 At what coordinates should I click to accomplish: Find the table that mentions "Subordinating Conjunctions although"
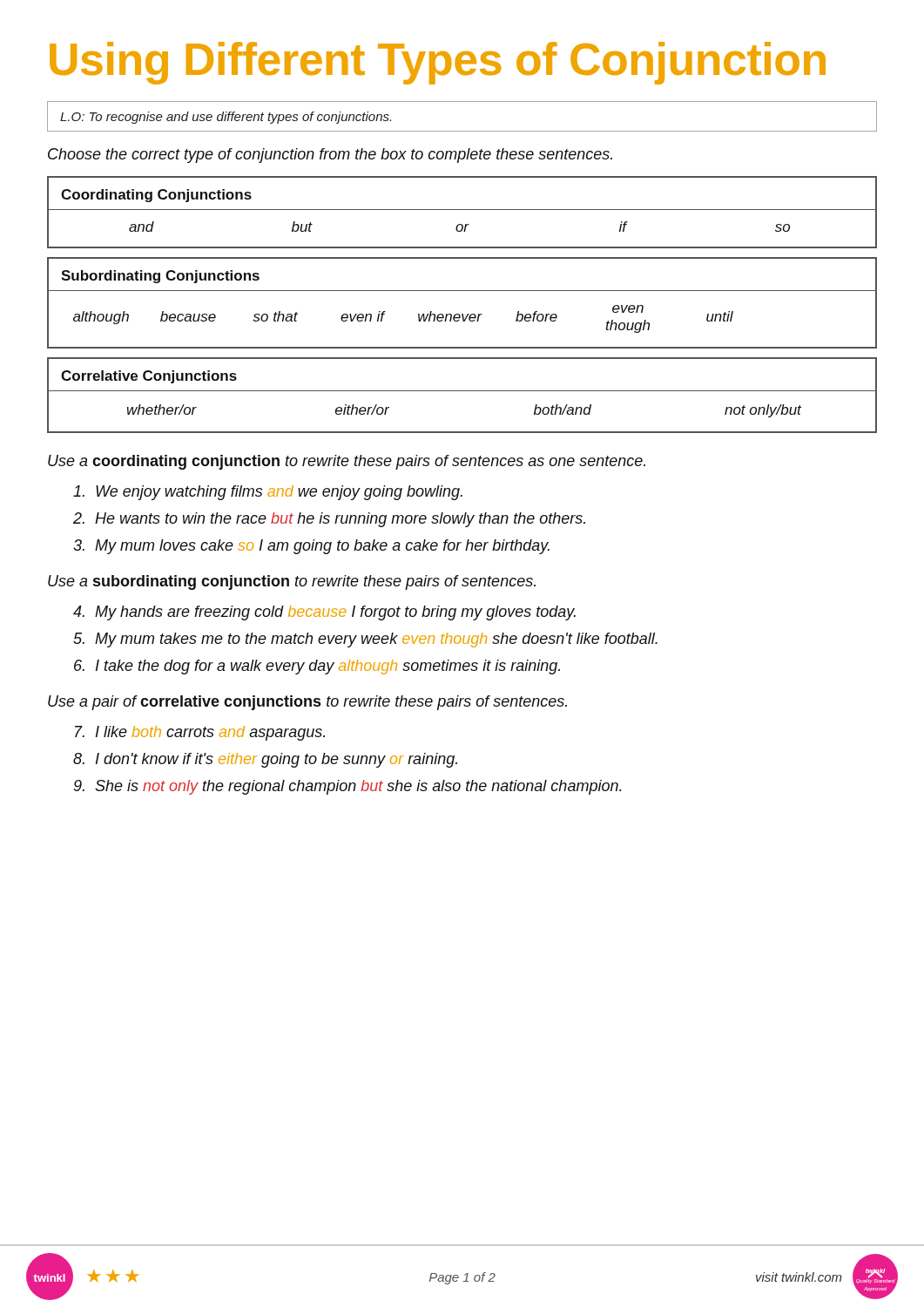click(x=462, y=303)
